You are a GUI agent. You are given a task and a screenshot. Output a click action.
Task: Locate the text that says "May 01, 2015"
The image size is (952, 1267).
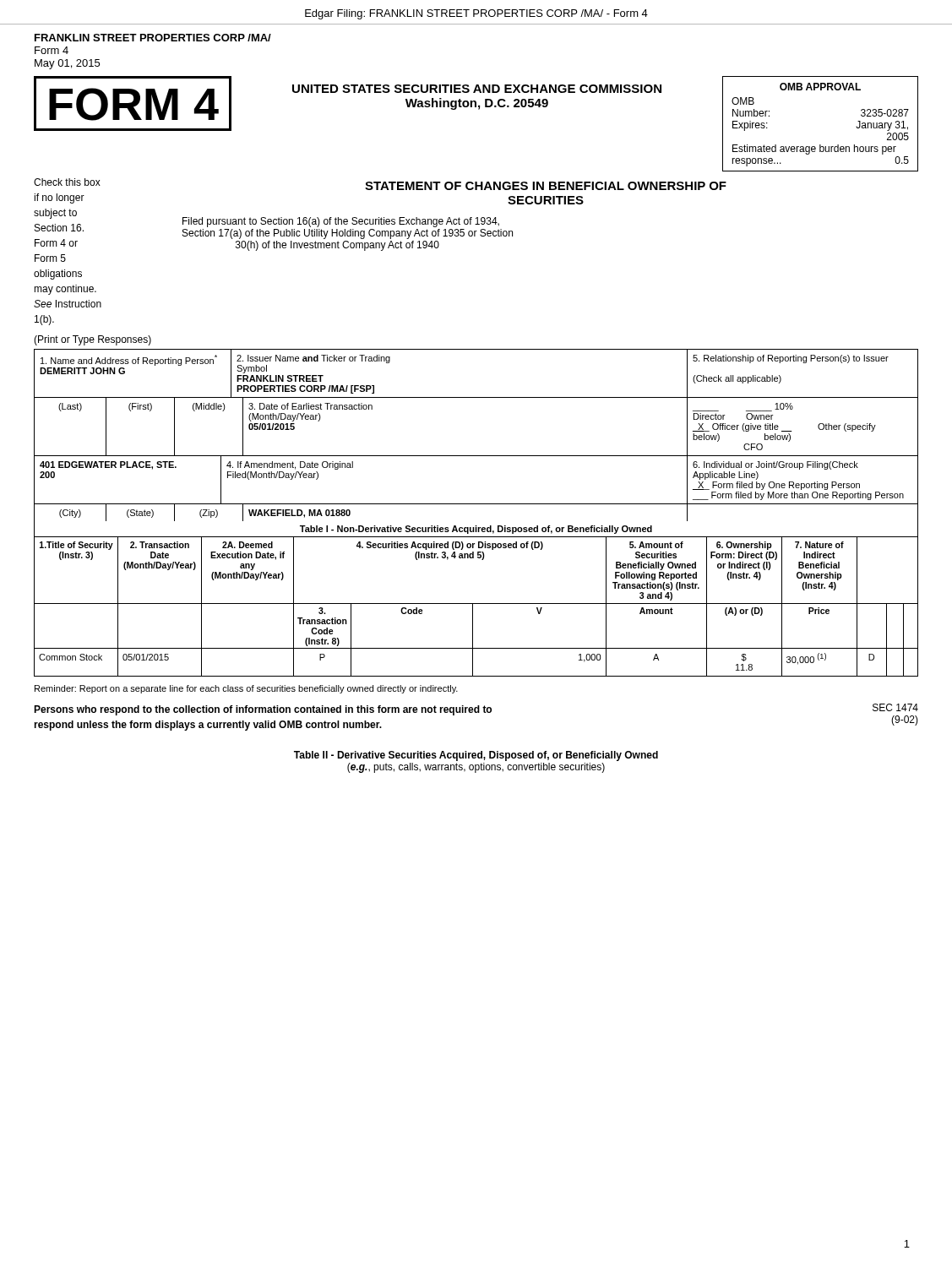(67, 63)
